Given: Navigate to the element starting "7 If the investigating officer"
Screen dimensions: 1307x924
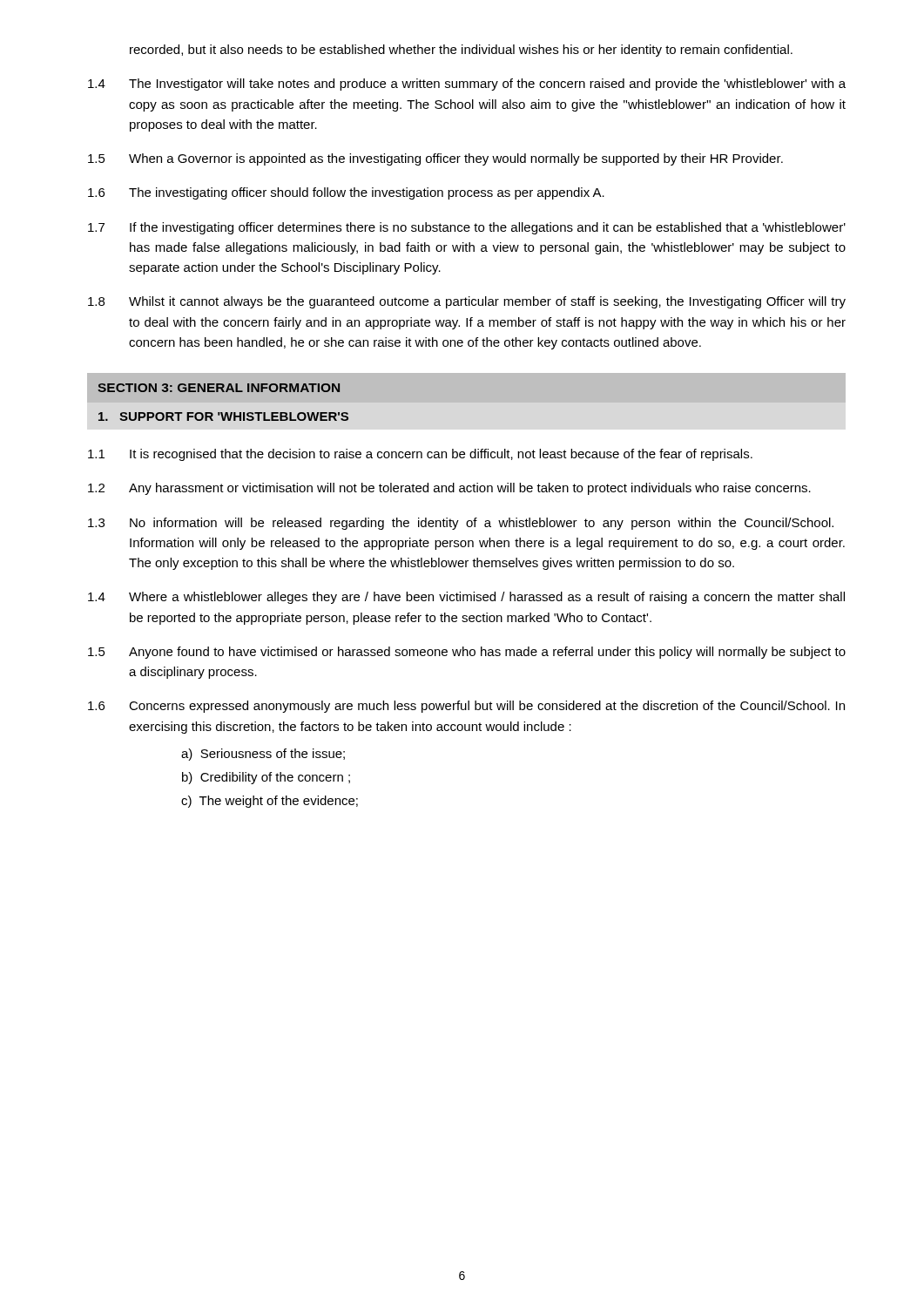Looking at the screenshot, I should coord(466,247).
